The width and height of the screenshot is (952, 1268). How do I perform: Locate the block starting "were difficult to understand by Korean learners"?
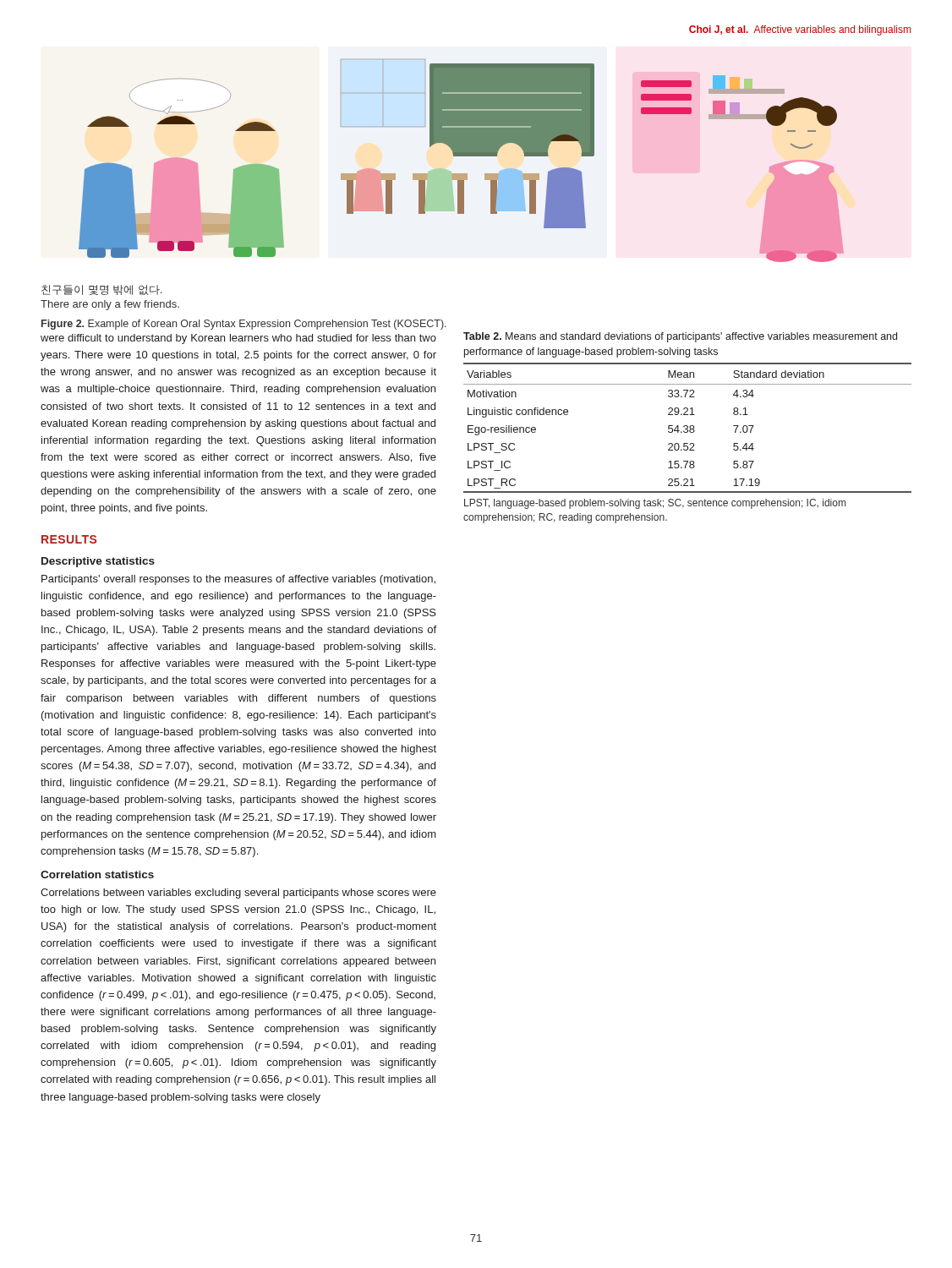[238, 423]
